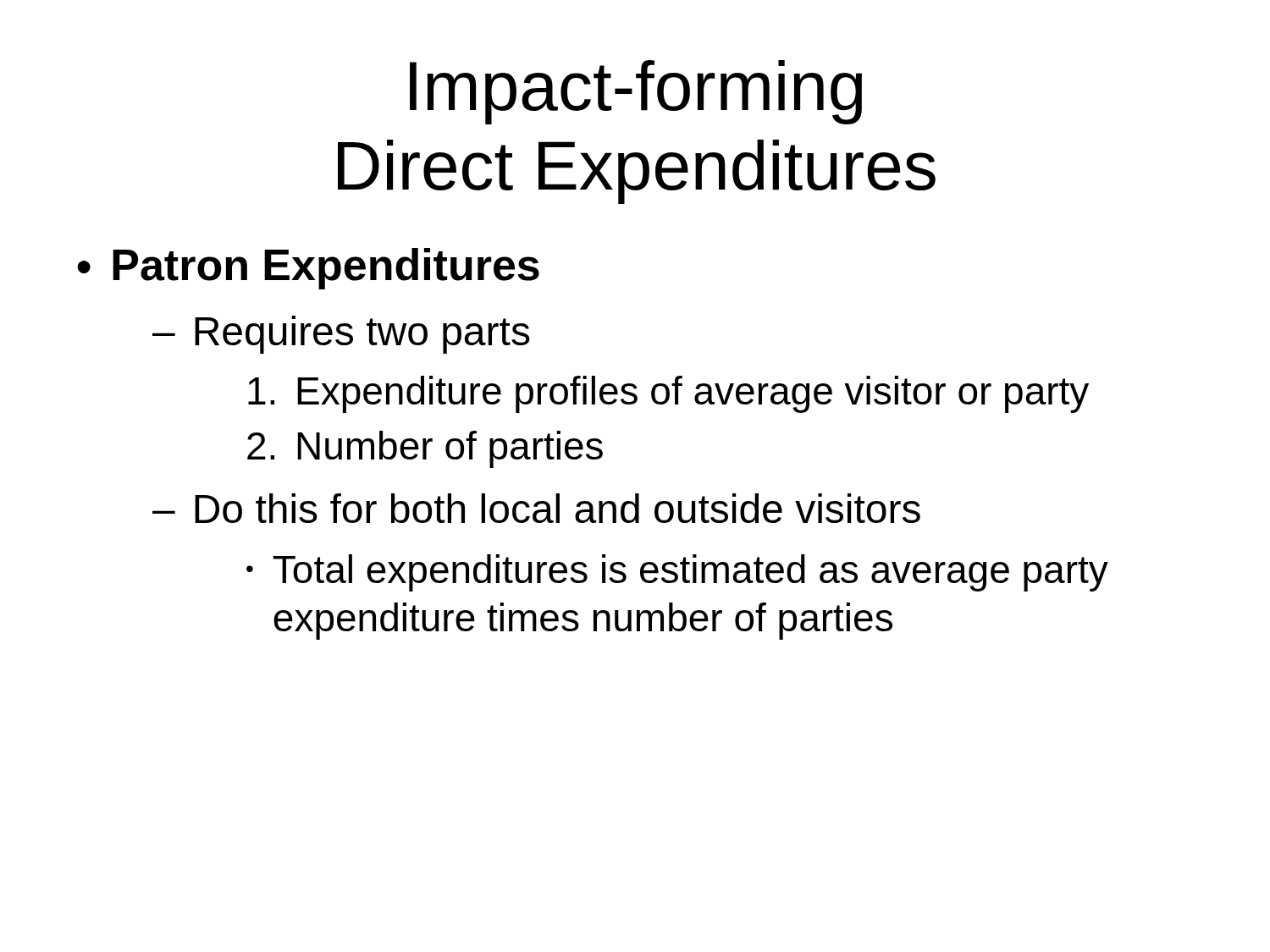Viewport: 1270px width, 952px height.
Task: Locate the text starting "• Patron Expenditures"
Action: pyautogui.click(x=309, y=266)
